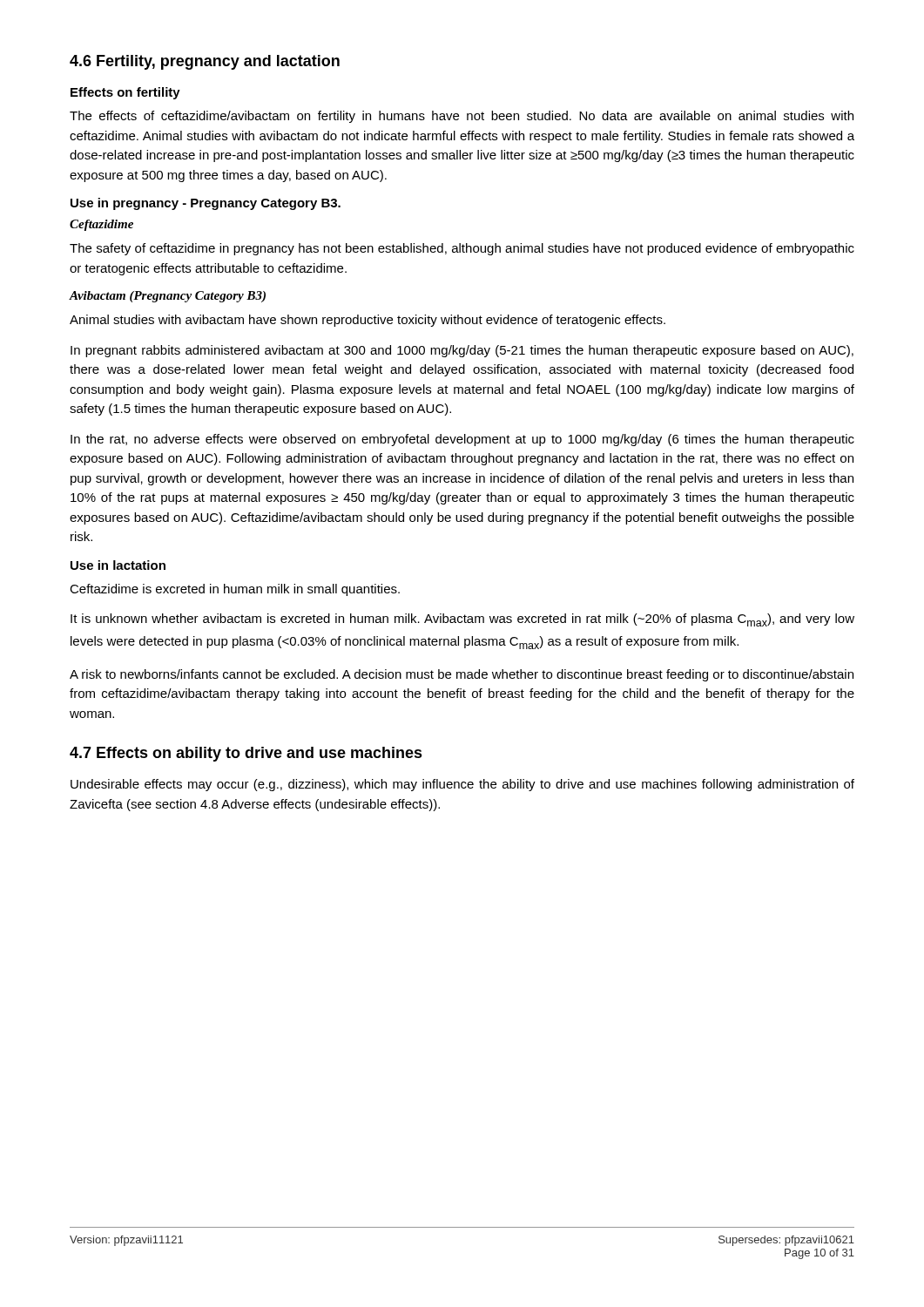Find the text block with the text "Ceftazidime is excreted"

pyautogui.click(x=235, y=590)
